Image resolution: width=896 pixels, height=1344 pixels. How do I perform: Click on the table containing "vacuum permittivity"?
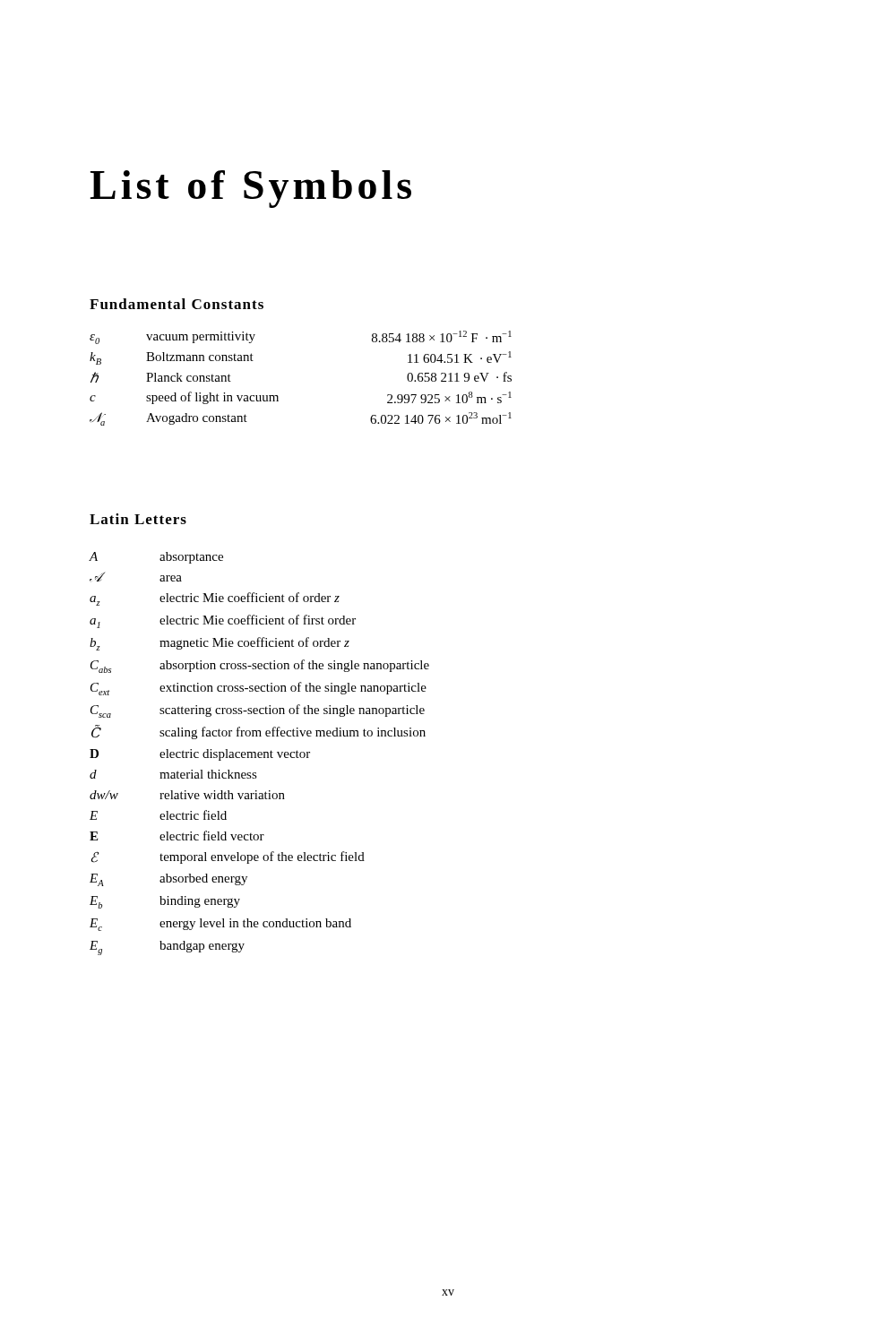[x=301, y=378]
